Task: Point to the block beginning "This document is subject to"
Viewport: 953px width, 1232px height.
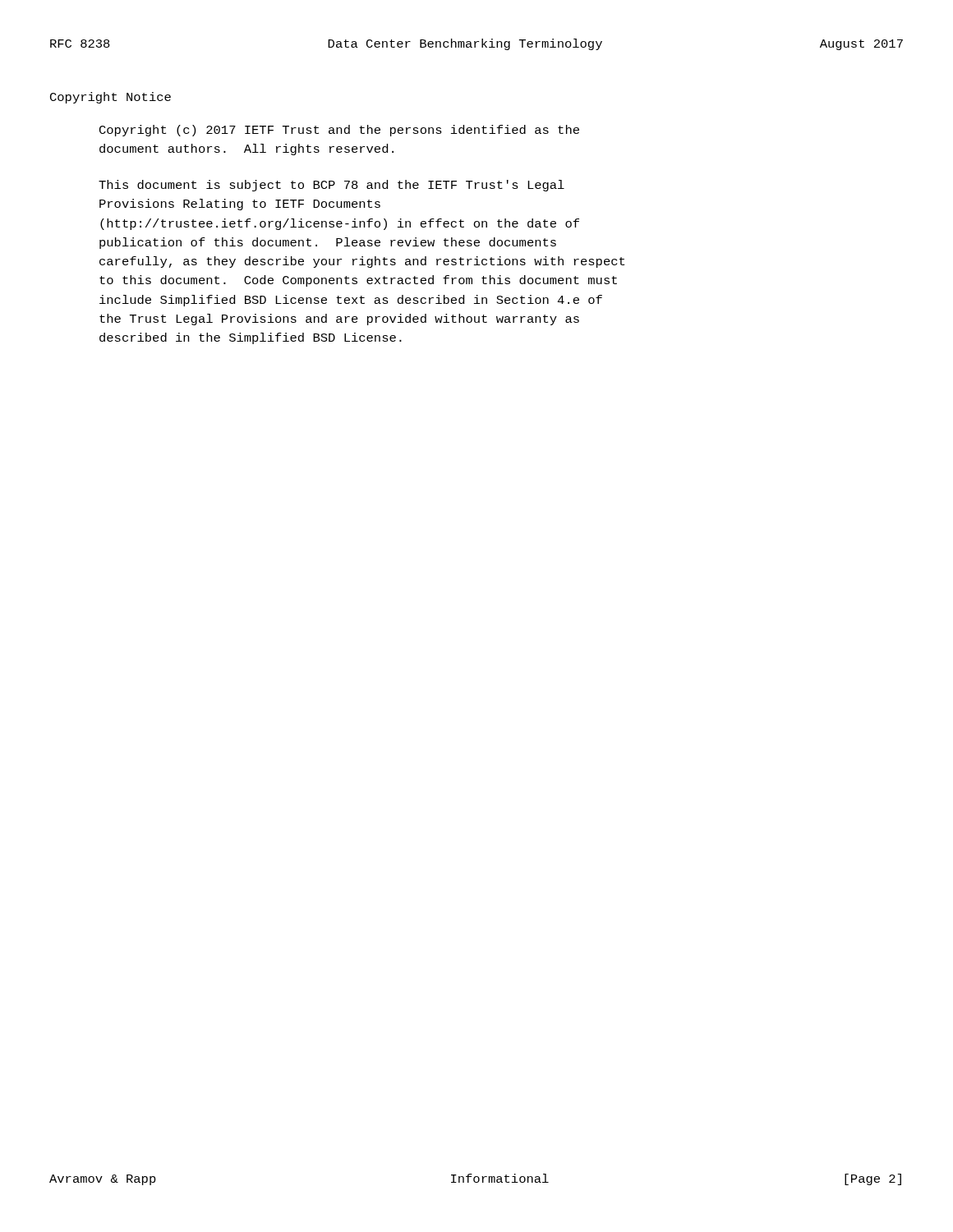Action: coord(362,262)
